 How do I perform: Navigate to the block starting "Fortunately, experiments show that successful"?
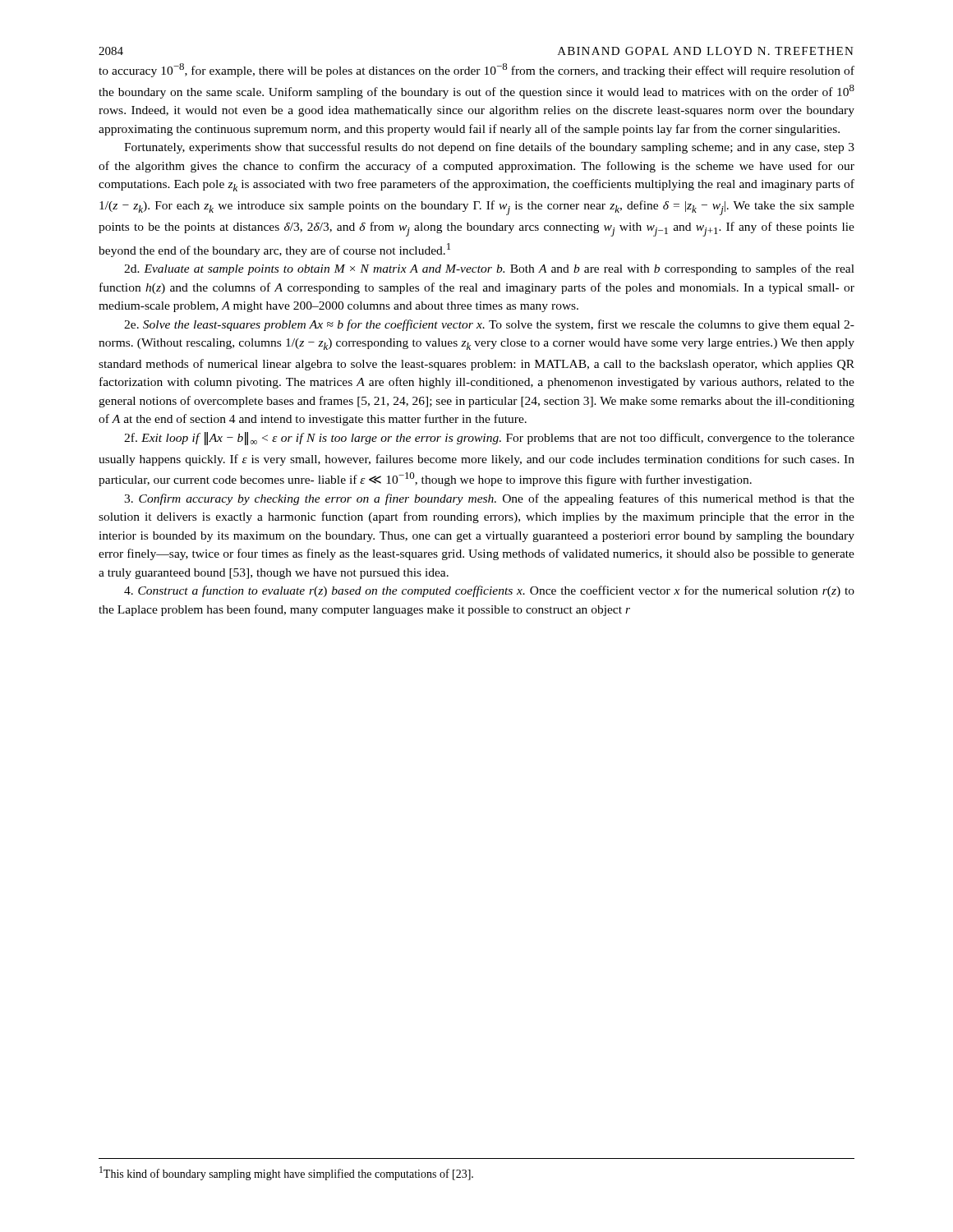[x=476, y=199]
